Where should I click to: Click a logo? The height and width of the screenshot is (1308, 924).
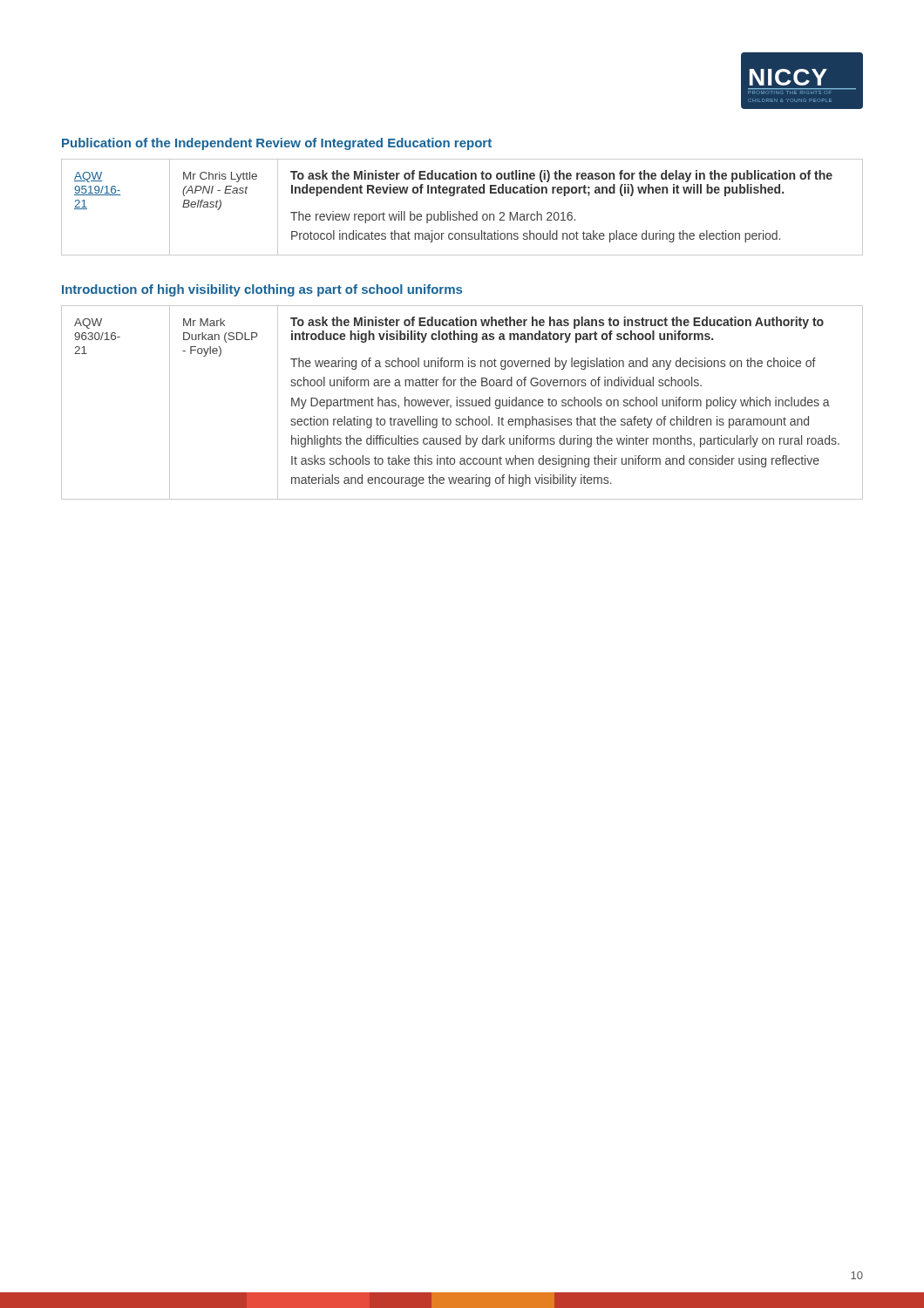point(462,81)
